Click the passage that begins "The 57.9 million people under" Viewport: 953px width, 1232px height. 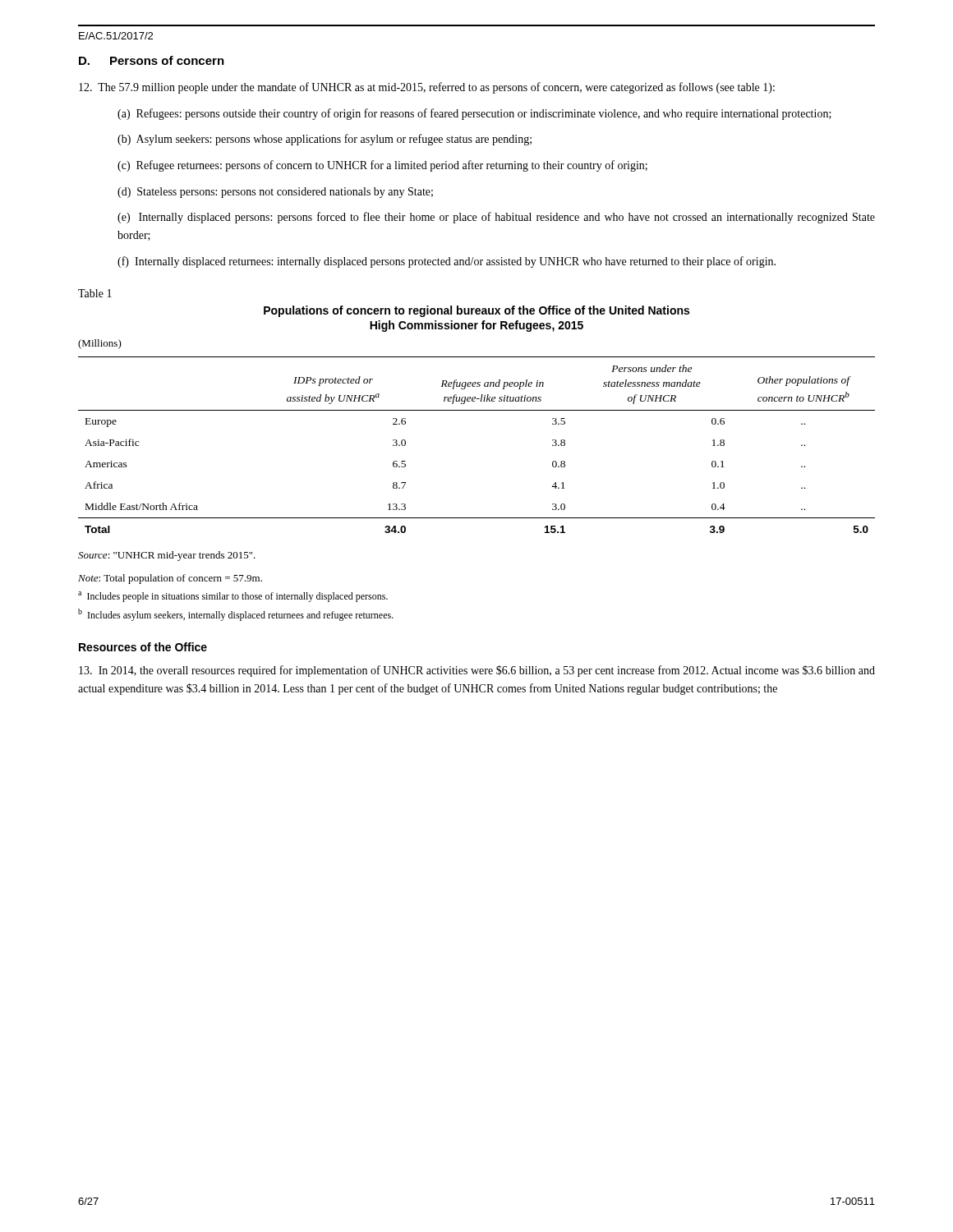(427, 87)
